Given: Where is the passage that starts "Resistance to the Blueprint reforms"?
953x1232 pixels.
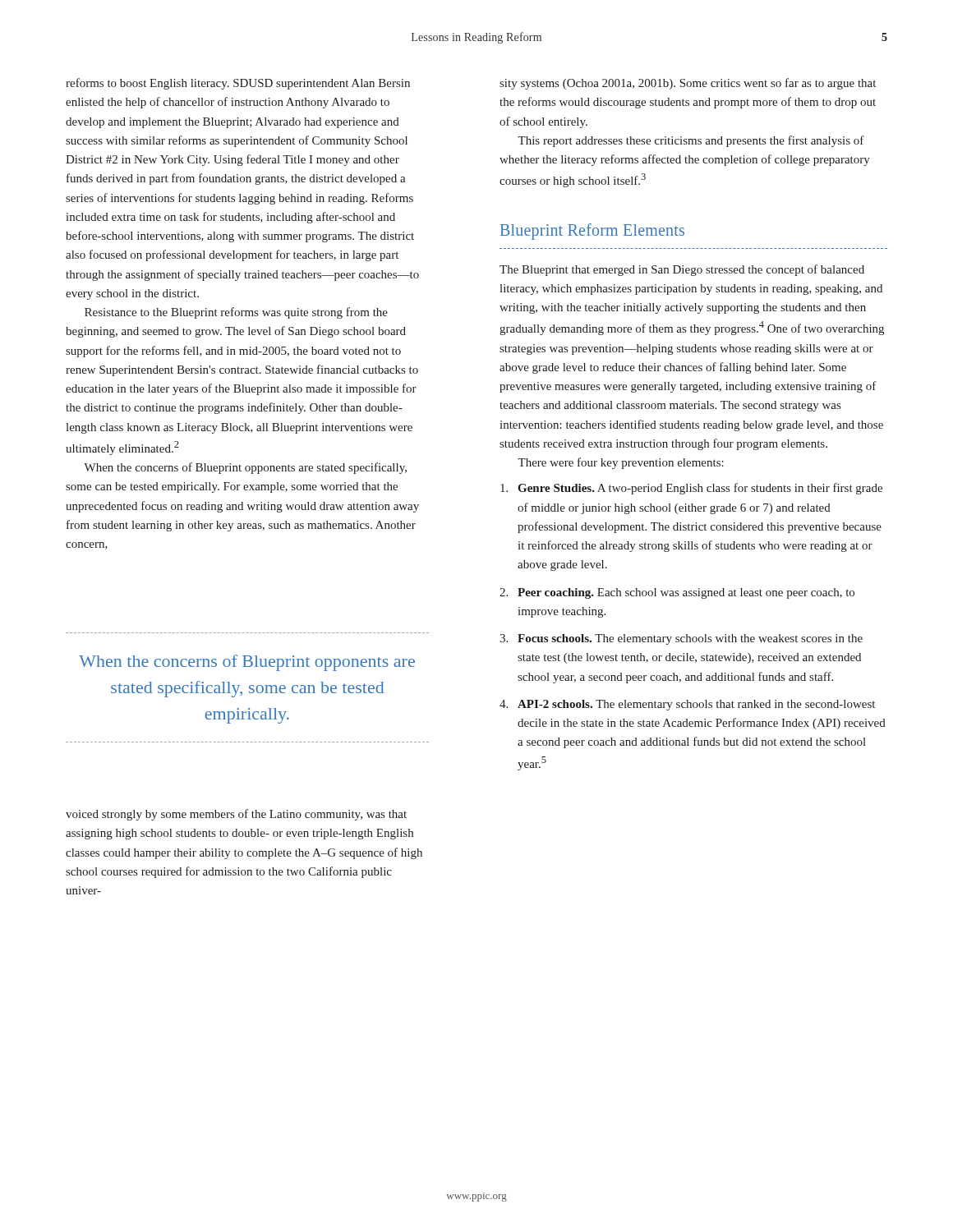Looking at the screenshot, I should [x=247, y=381].
